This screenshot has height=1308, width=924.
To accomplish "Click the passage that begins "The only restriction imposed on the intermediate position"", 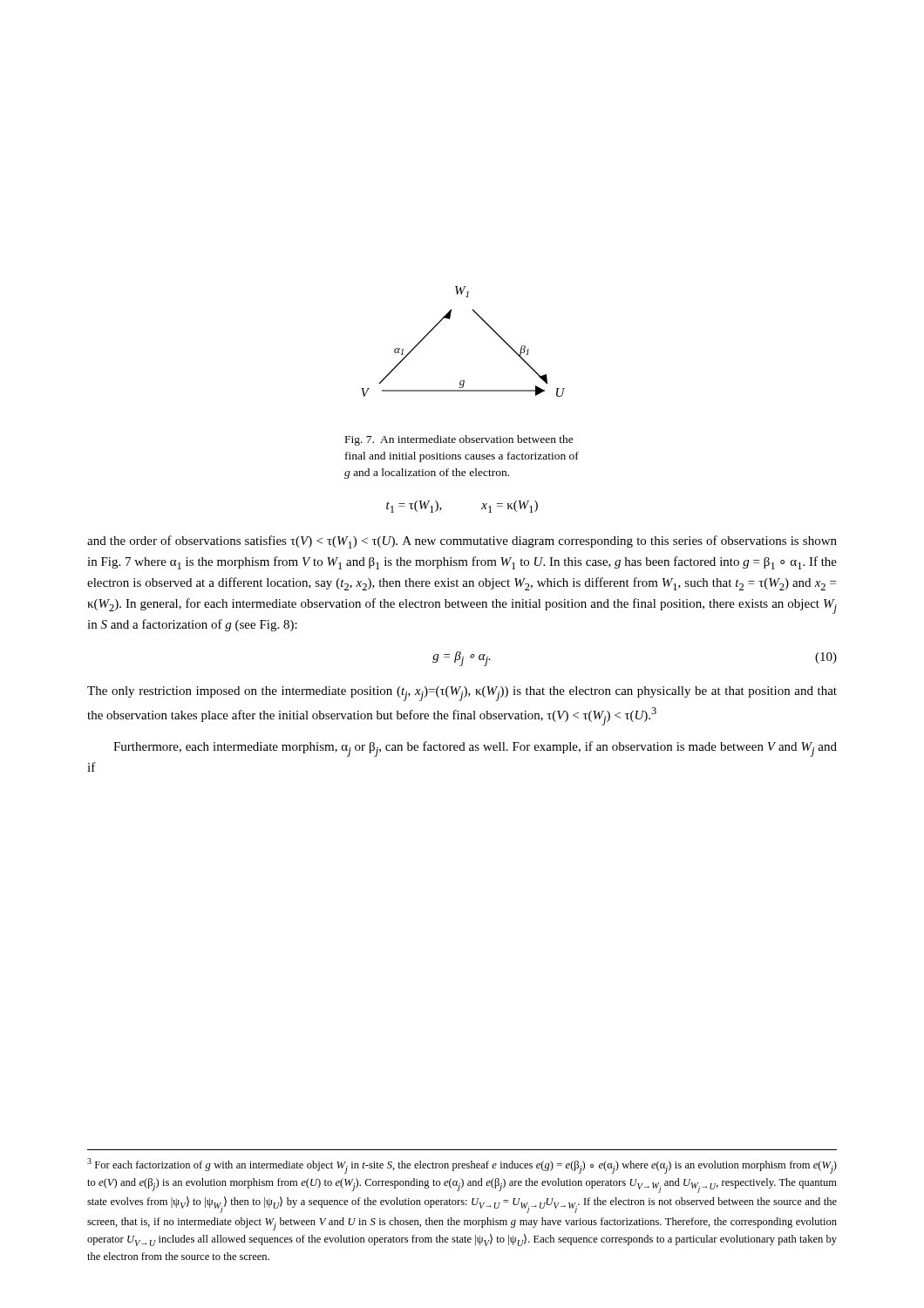I will (462, 705).
